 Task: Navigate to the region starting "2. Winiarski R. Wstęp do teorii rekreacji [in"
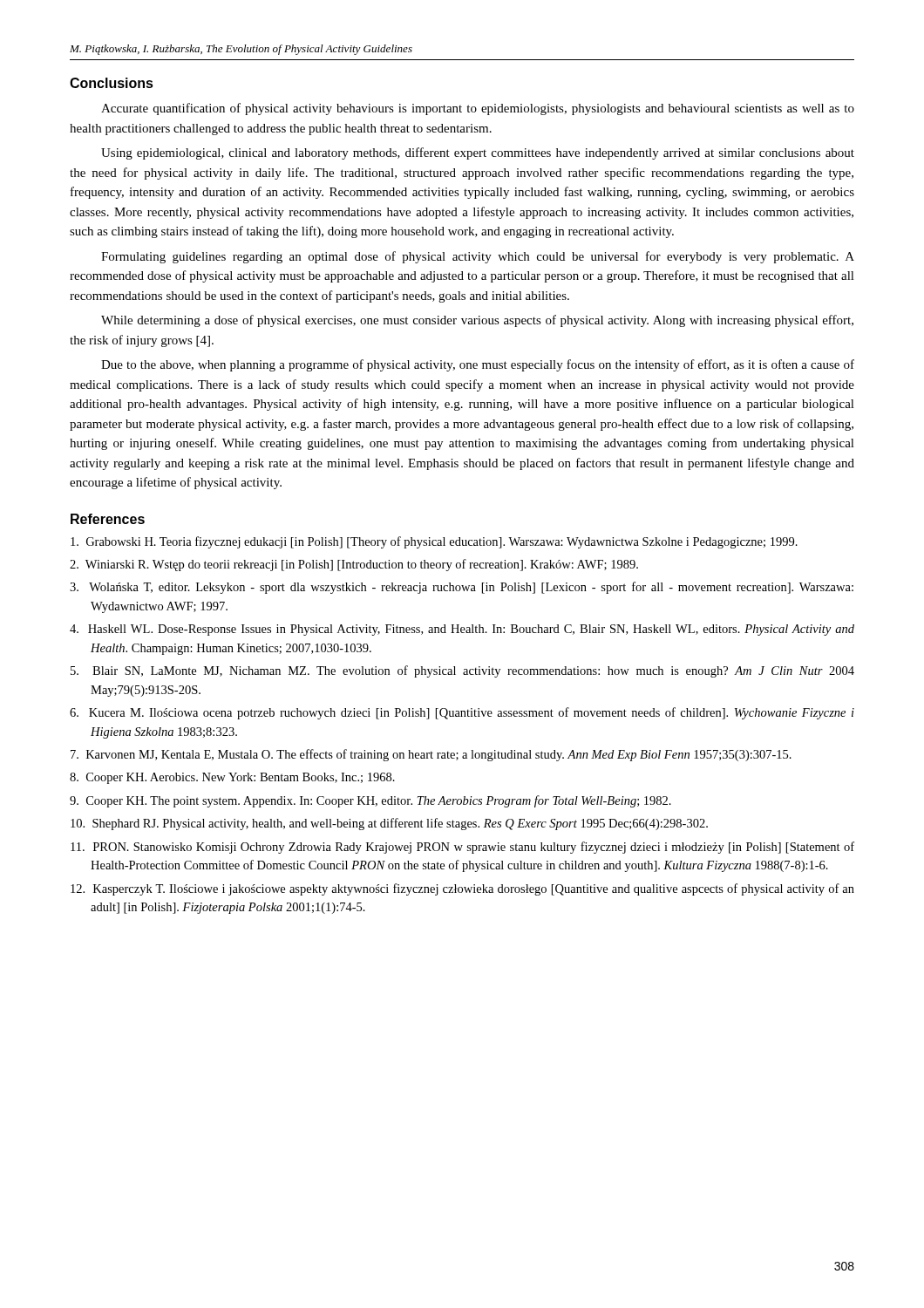pos(354,564)
